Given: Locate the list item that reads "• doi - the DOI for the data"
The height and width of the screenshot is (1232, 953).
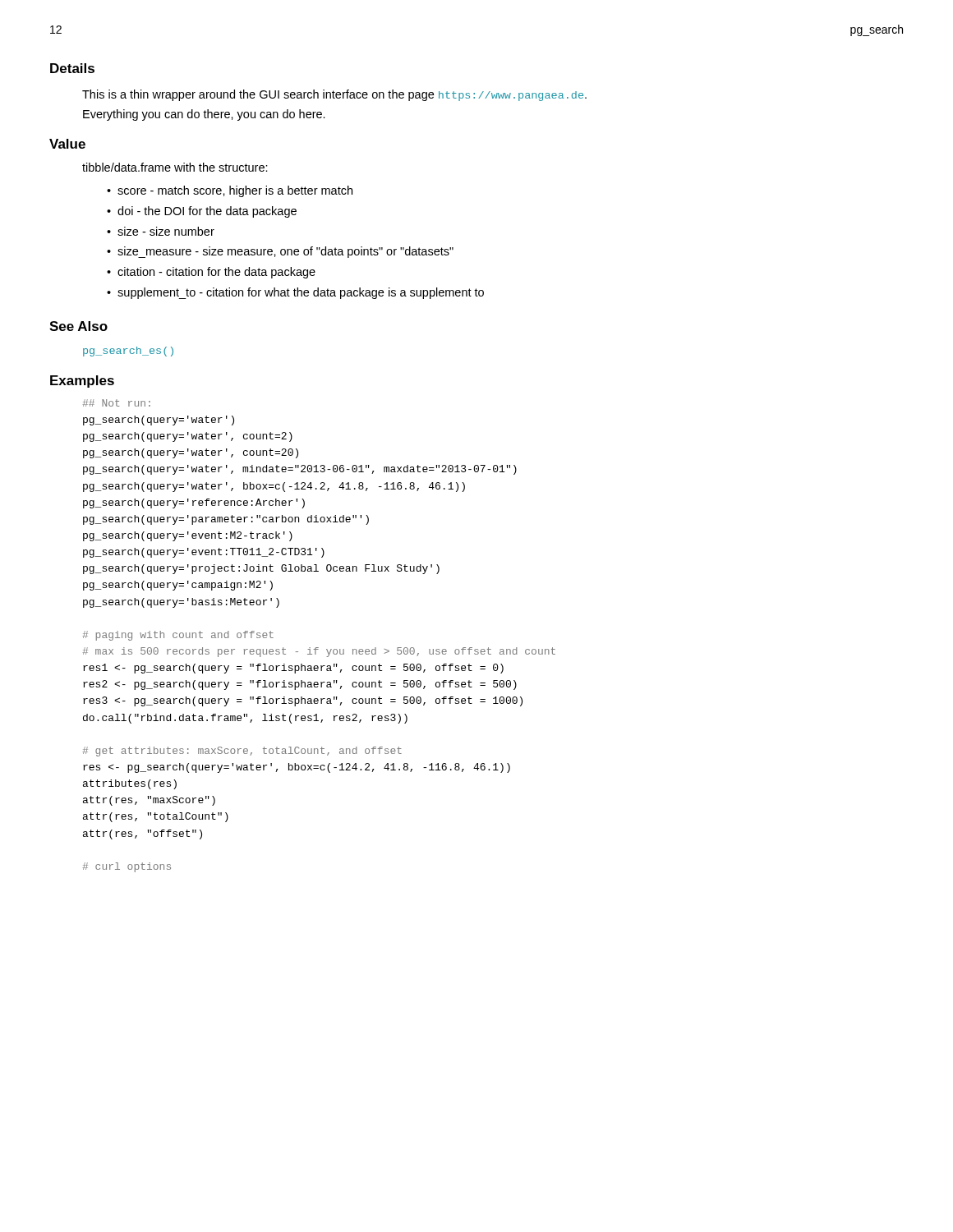Looking at the screenshot, I should coord(202,212).
